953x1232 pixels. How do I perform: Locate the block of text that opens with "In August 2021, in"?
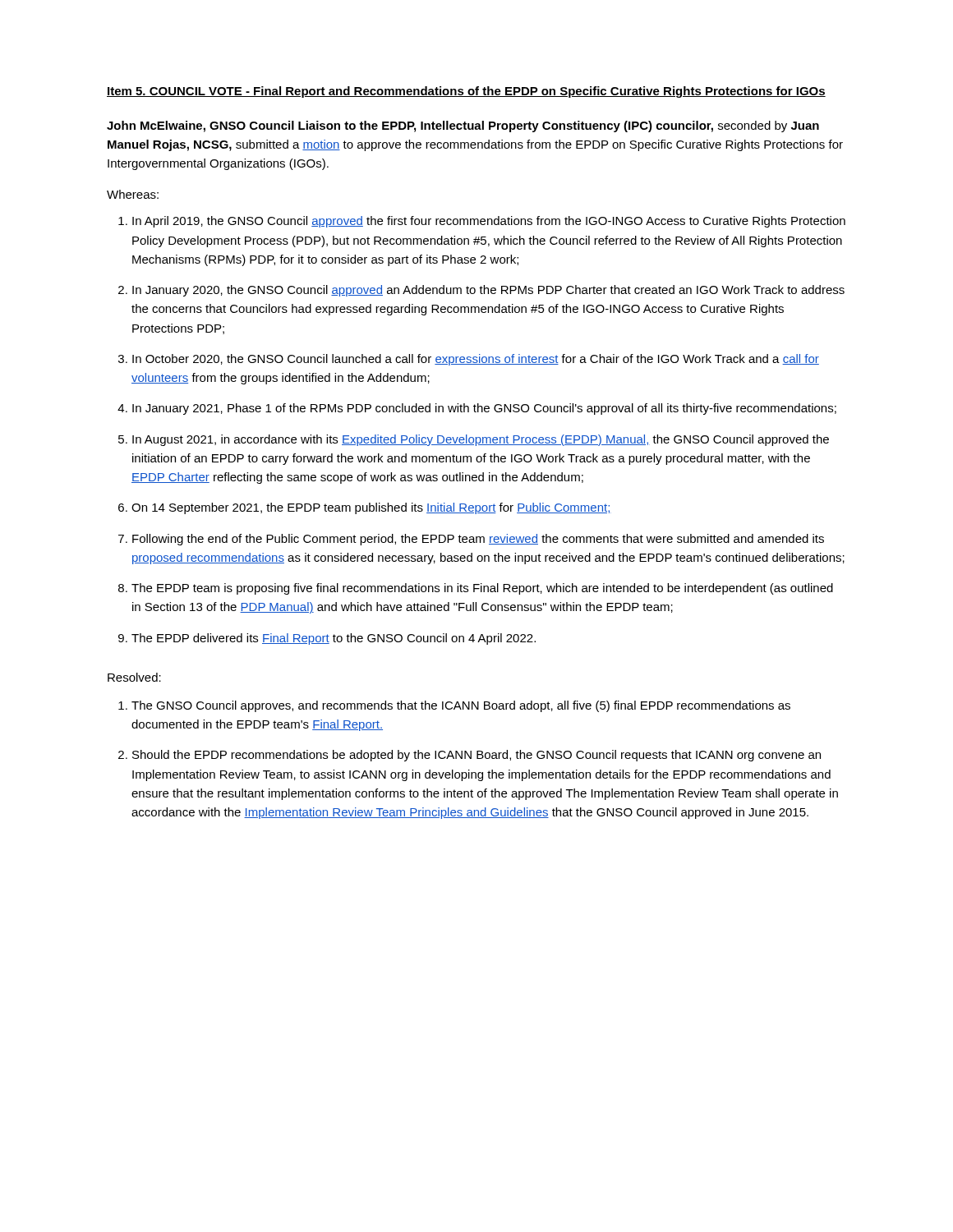(489, 458)
